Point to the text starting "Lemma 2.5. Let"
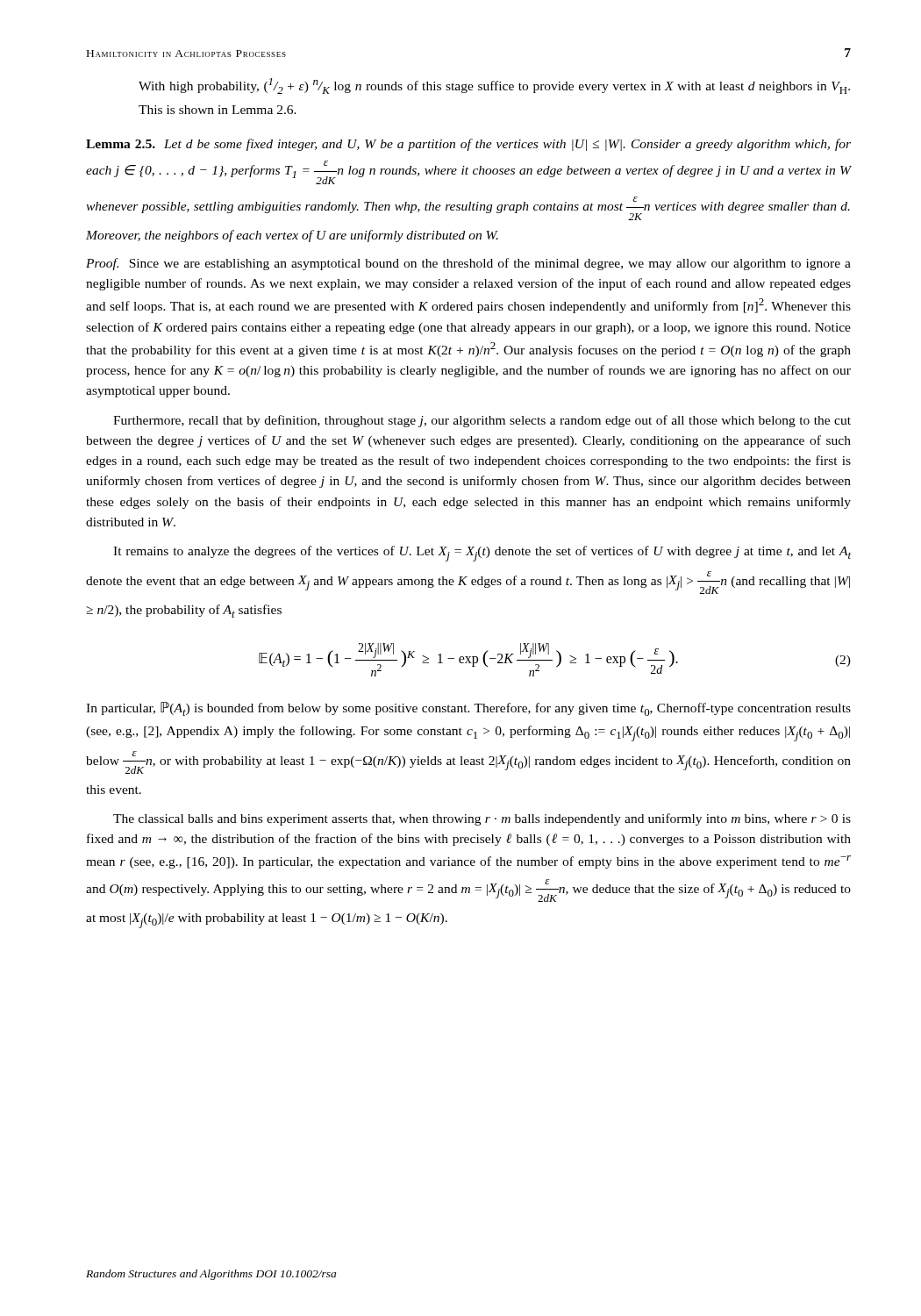Viewport: 921px width, 1316px height. (x=468, y=145)
